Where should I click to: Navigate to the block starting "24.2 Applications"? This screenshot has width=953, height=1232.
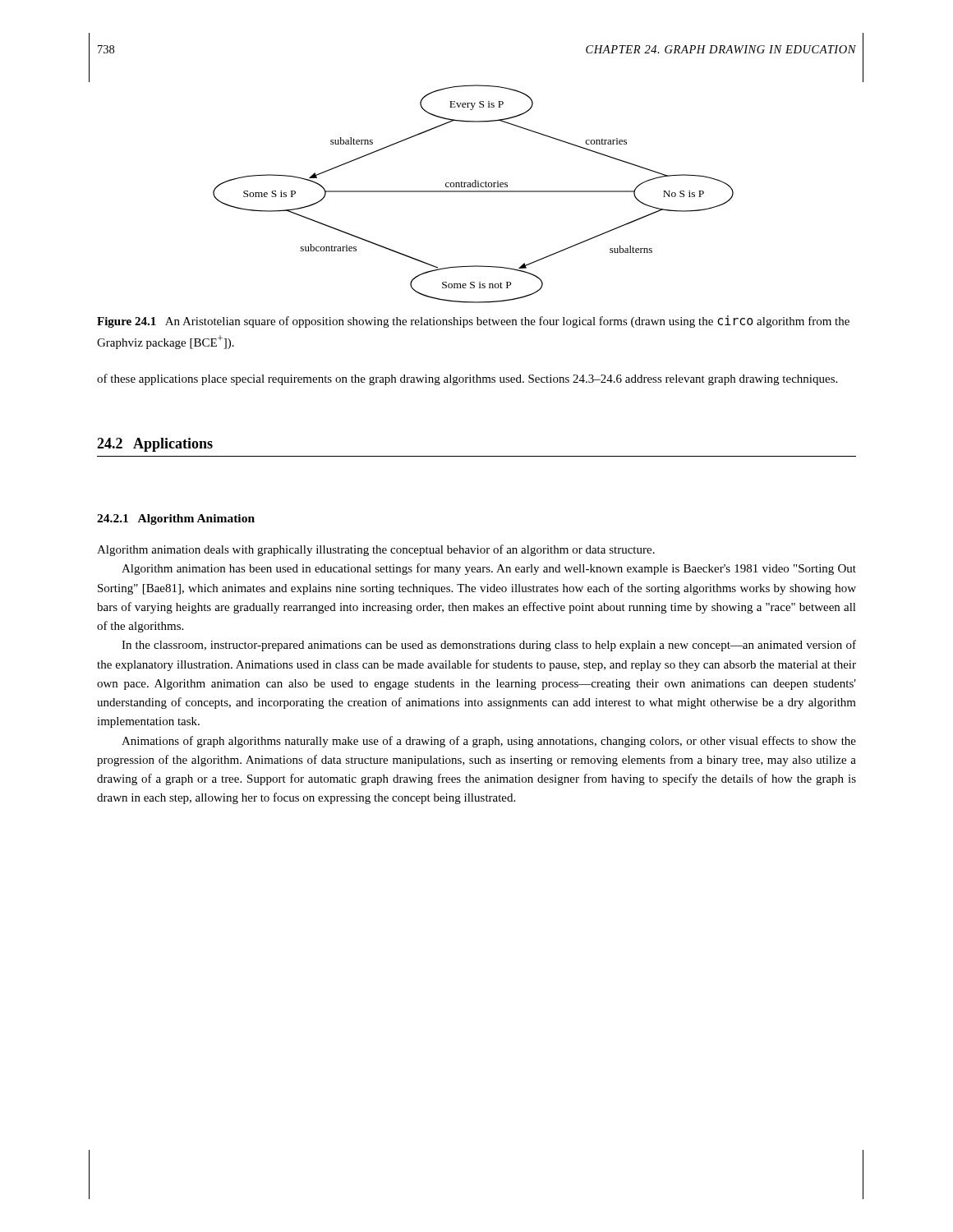(476, 446)
